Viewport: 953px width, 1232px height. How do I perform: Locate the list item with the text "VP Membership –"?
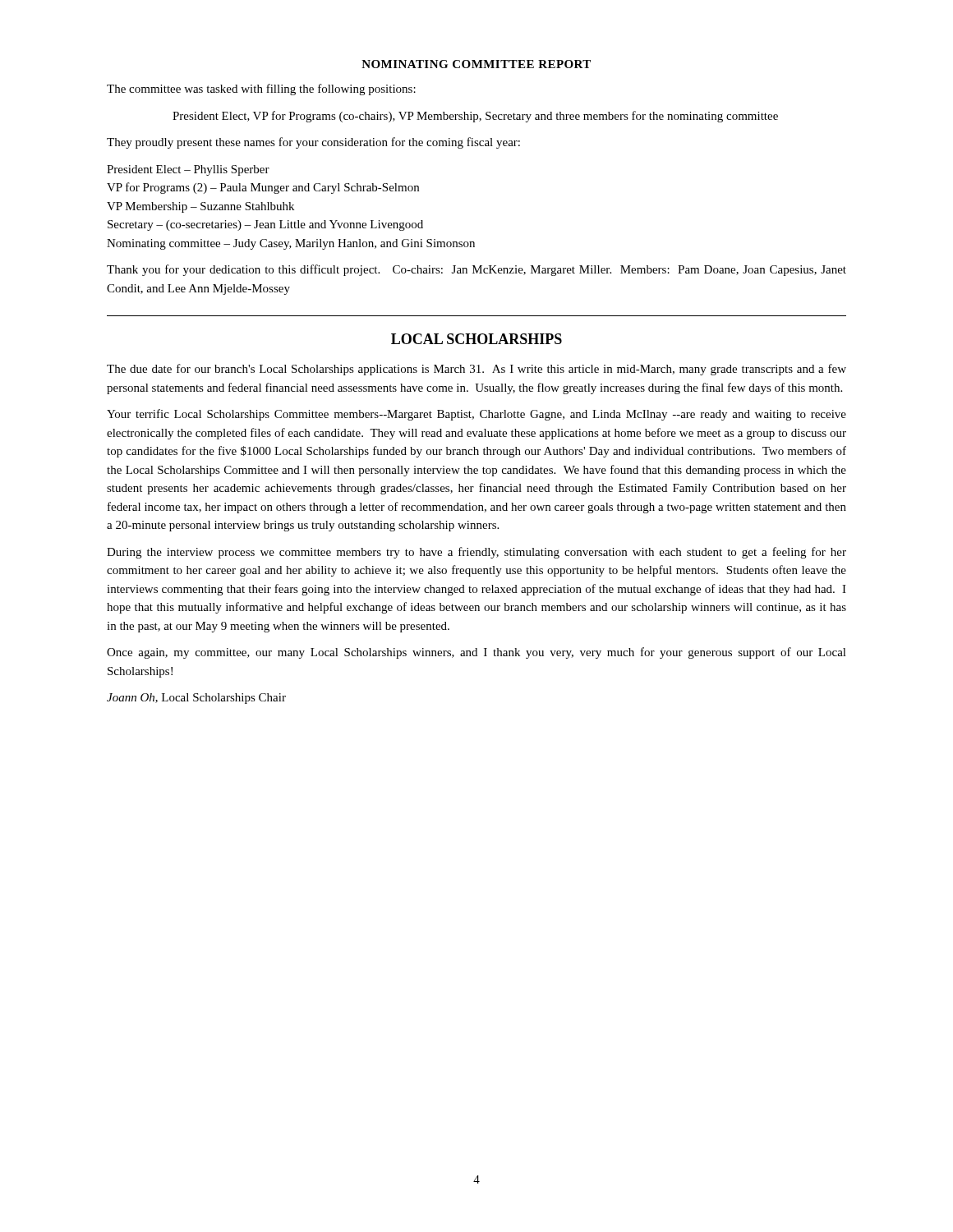pyautogui.click(x=201, y=206)
